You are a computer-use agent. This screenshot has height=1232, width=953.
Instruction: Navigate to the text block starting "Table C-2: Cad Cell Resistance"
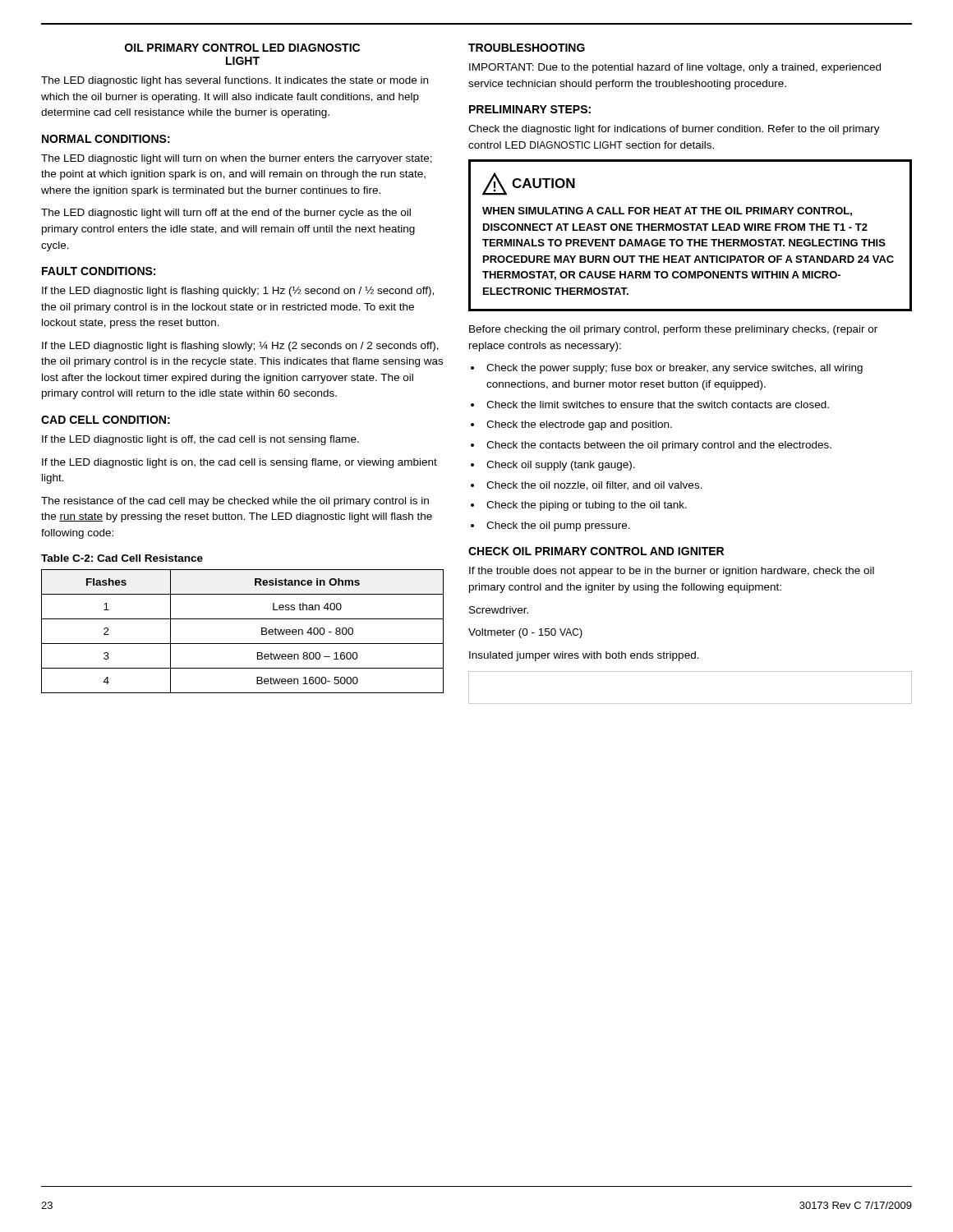[122, 558]
